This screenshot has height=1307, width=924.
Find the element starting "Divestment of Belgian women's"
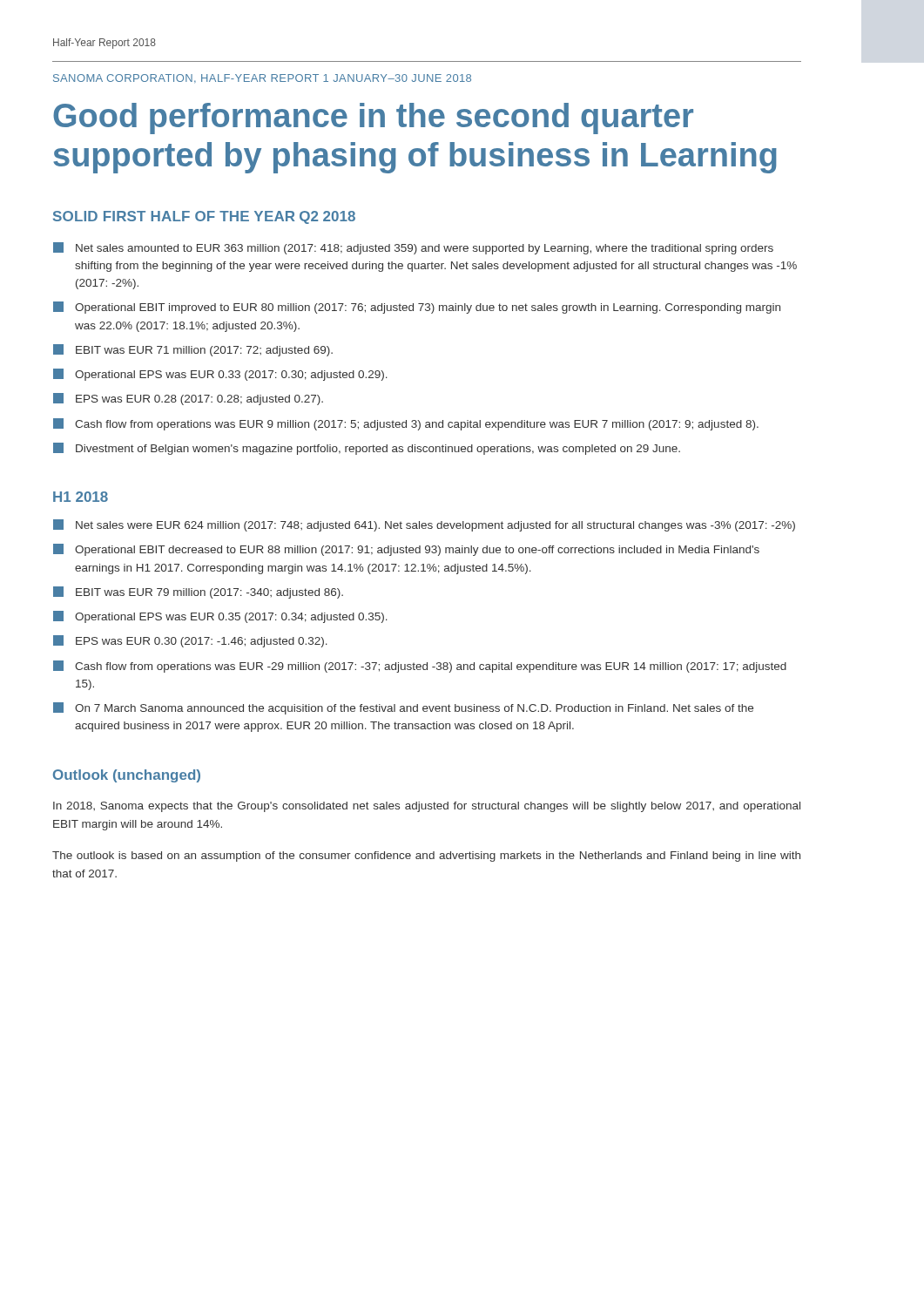[x=367, y=449]
